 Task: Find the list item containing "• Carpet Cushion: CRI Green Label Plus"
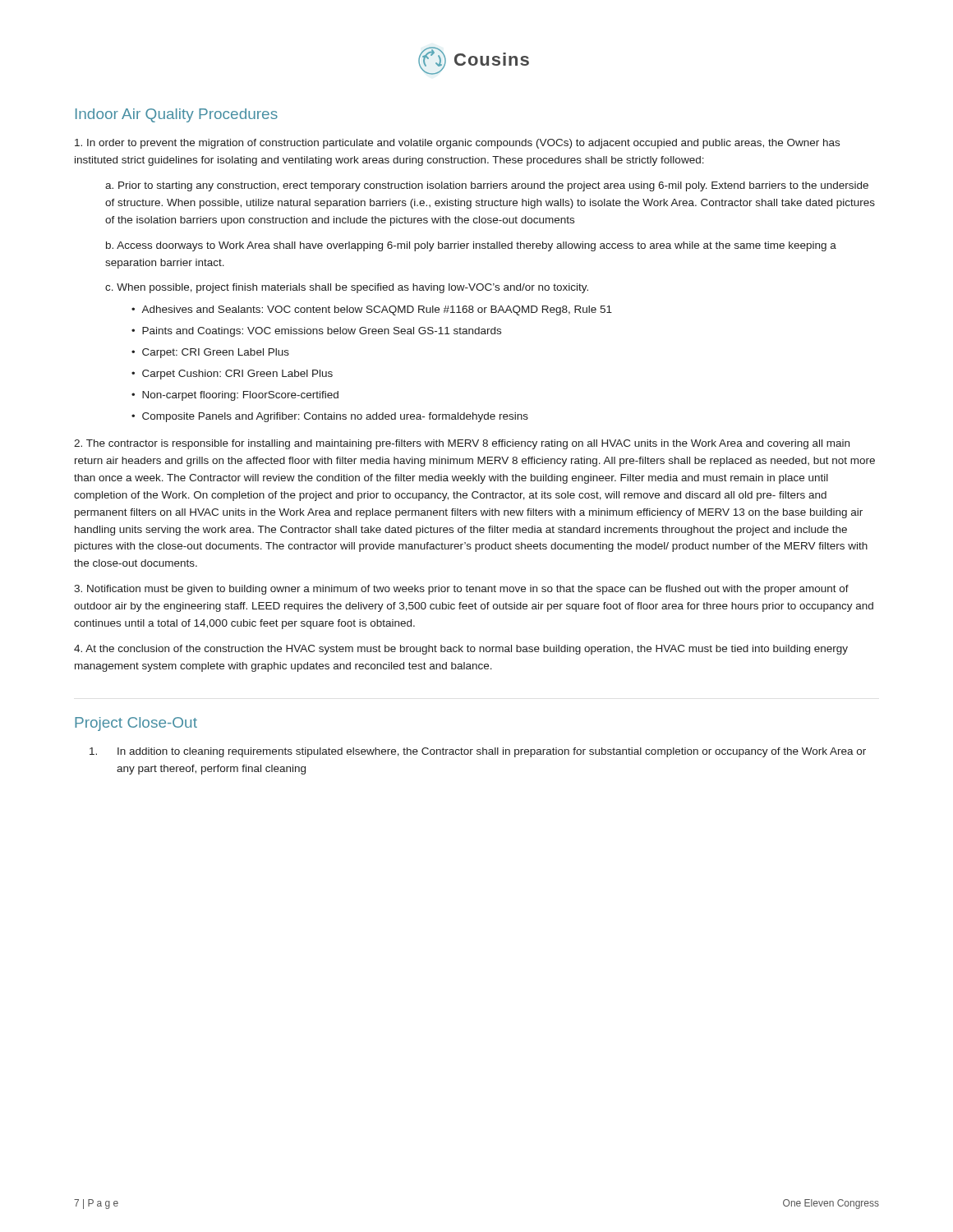coord(232,374)
